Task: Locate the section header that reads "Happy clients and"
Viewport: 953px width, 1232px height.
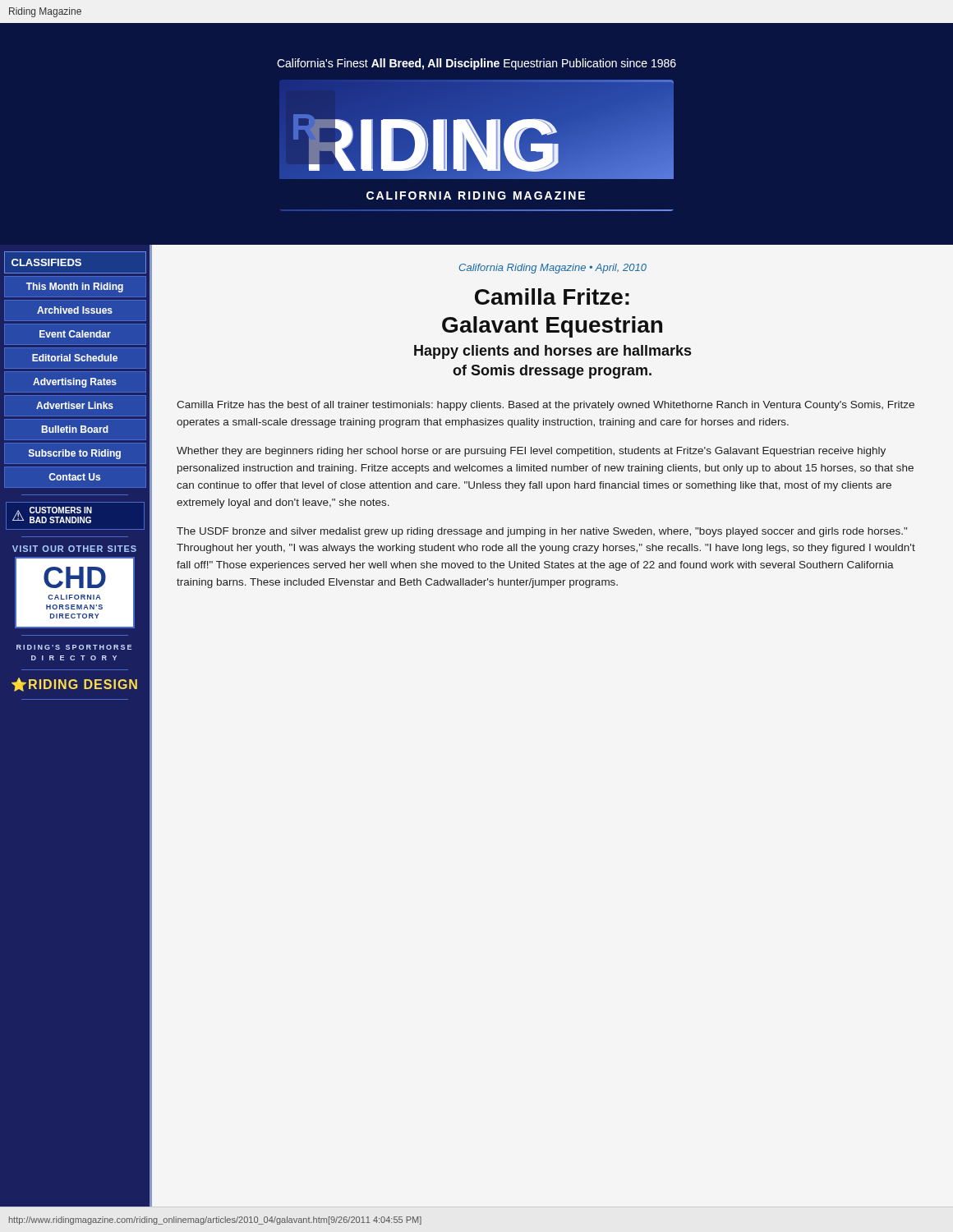Action: (553, 360)
